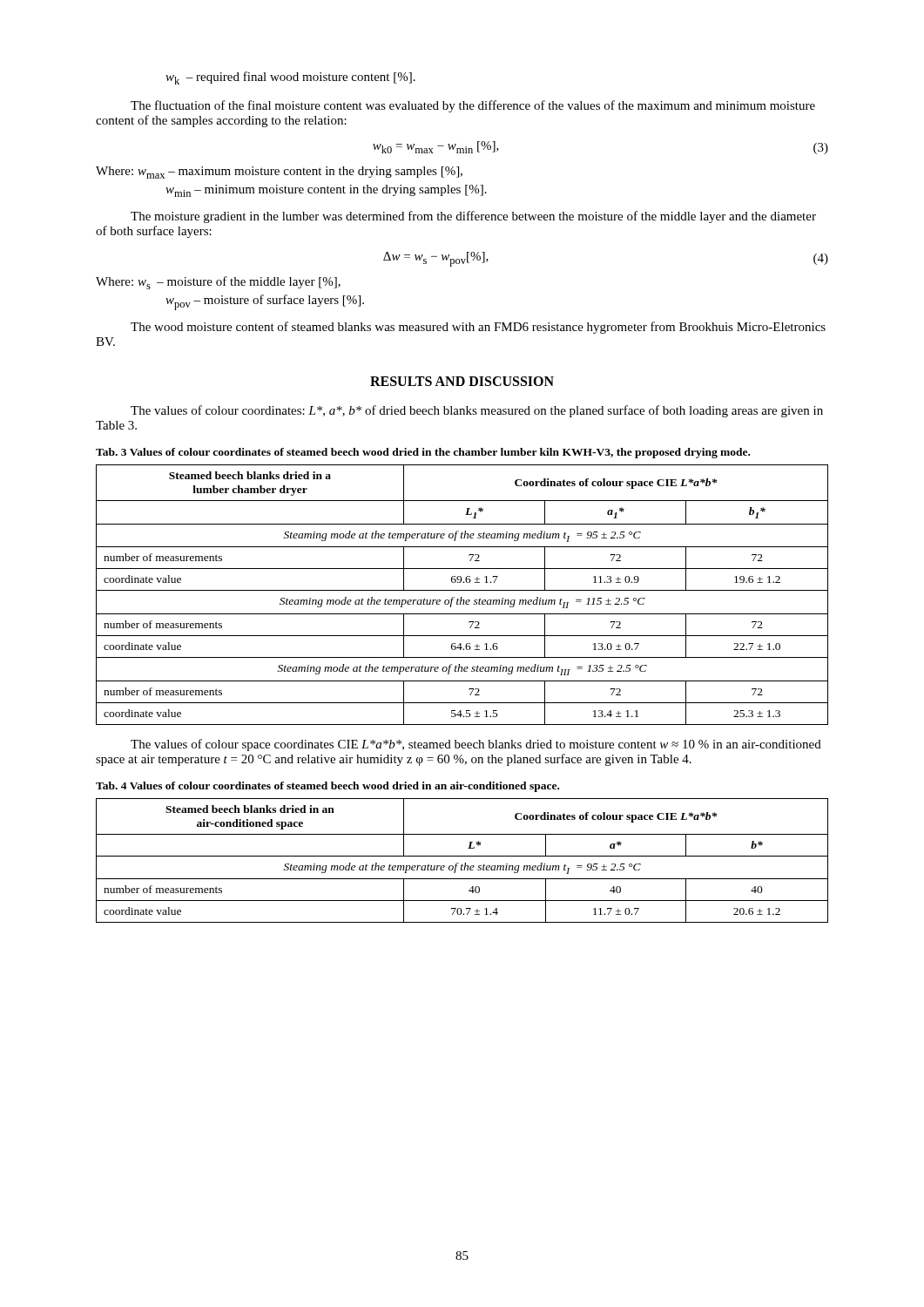Viewport: 924px width, 1307px height.
Task: Locate the region starting "wk0 = wmax − wmin"
Action: click(462, 148)
